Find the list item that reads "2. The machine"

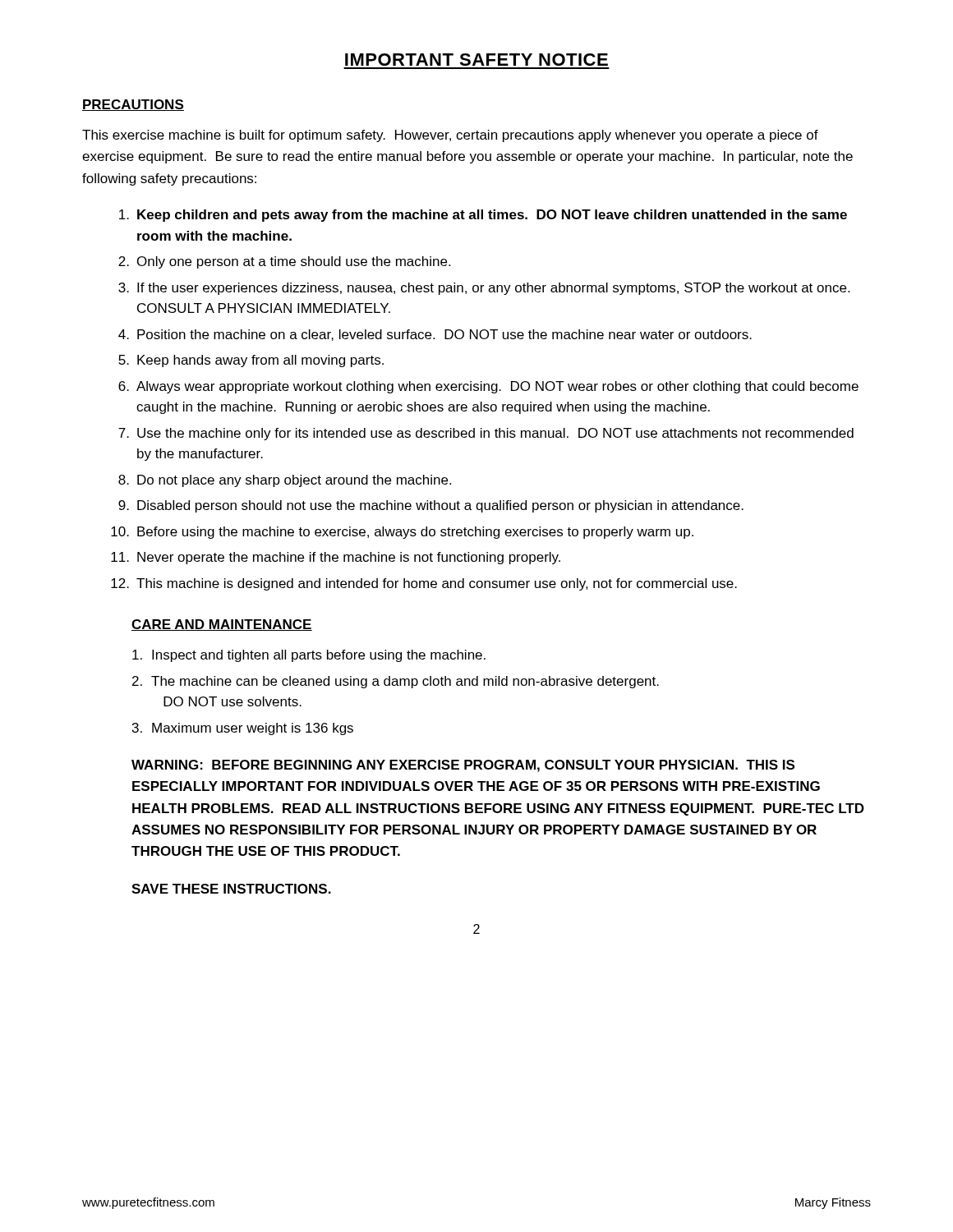pos(501,692)
